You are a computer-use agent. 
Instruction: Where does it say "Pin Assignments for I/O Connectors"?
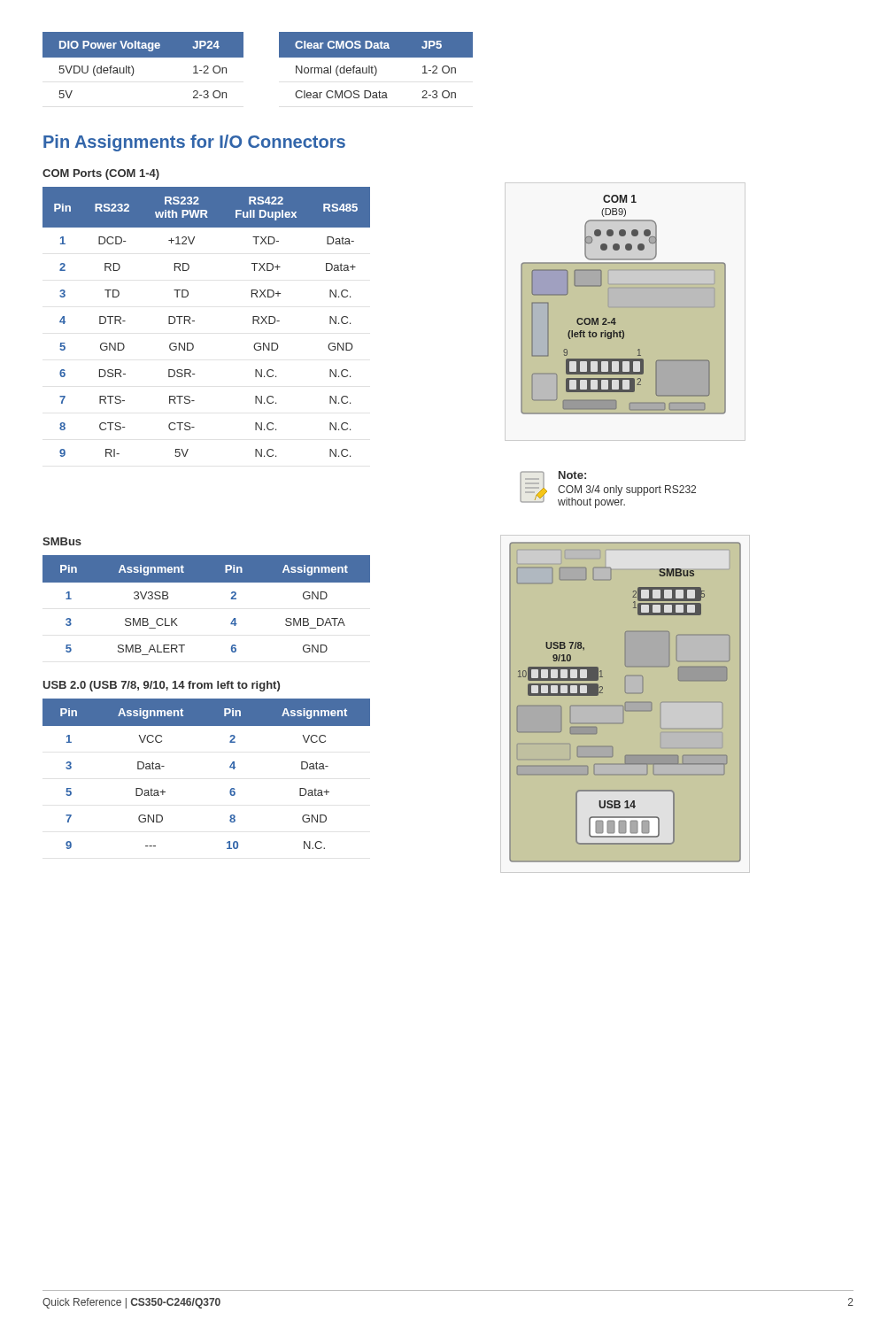(x=194, y=142)
